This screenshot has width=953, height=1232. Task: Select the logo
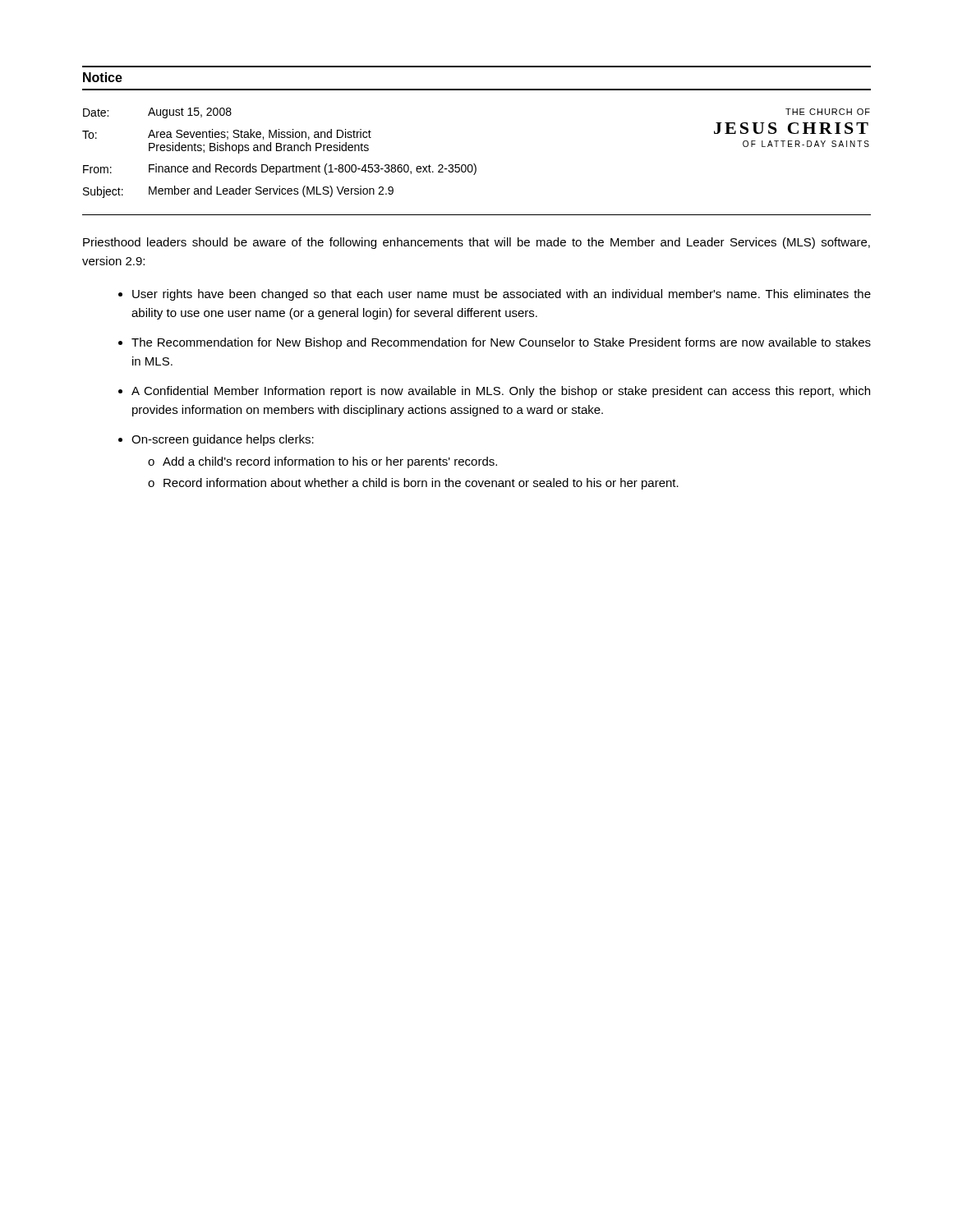pyautogui.click(x=789, y=156)
